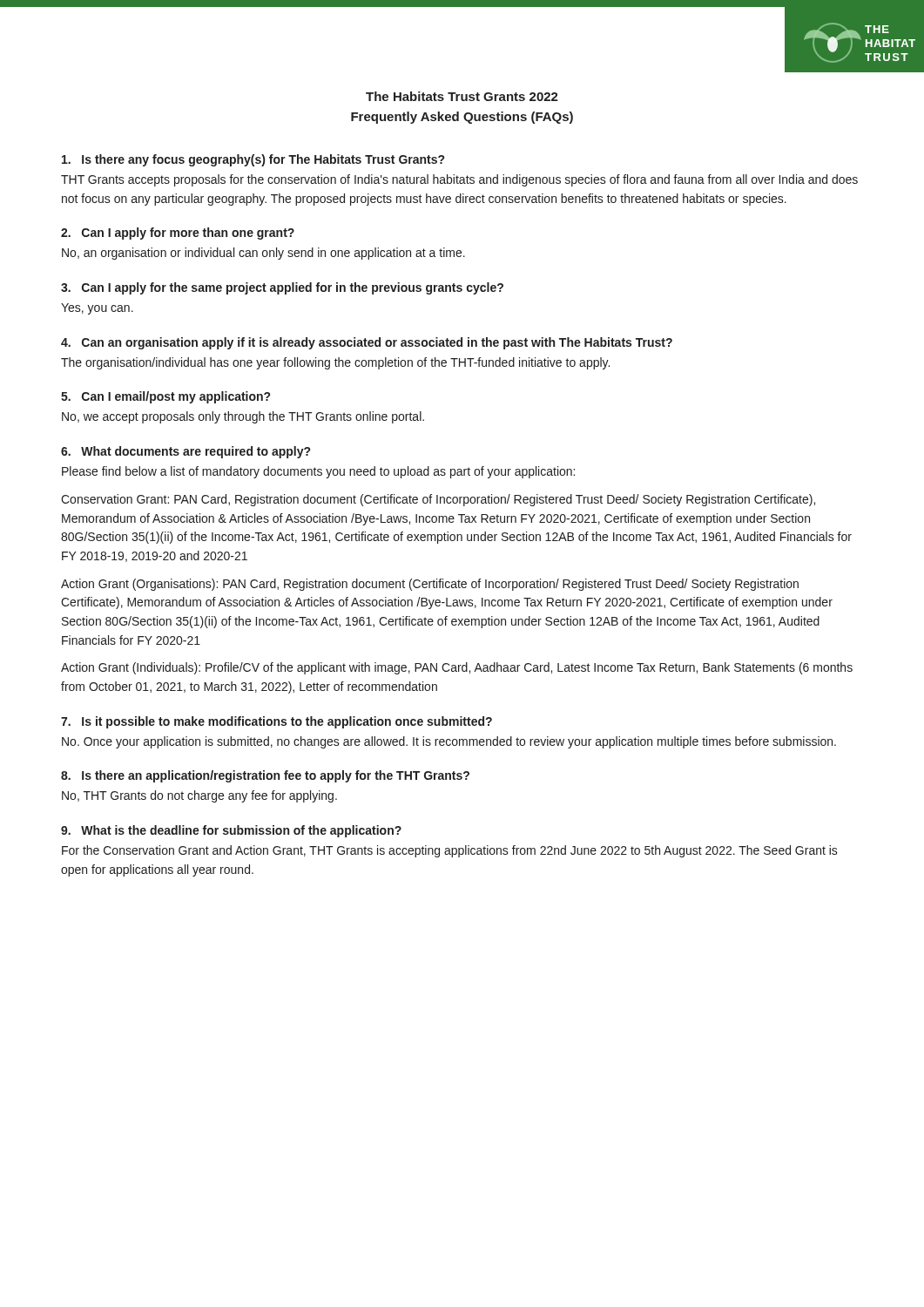
Task: Find the element starting "For the Conservation Grant"
Action: click(449, 860)
